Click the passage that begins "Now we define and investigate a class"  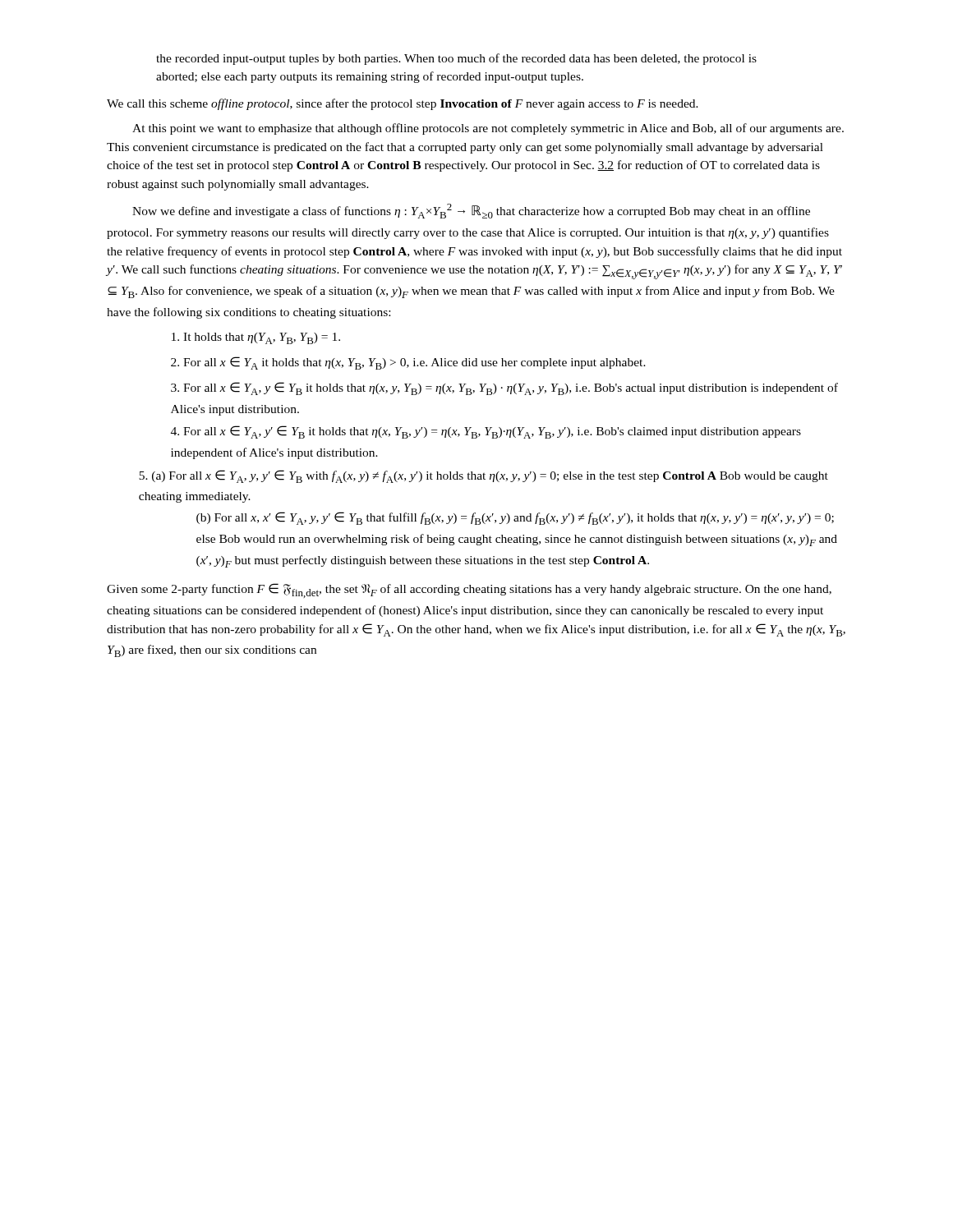[475, 260]
